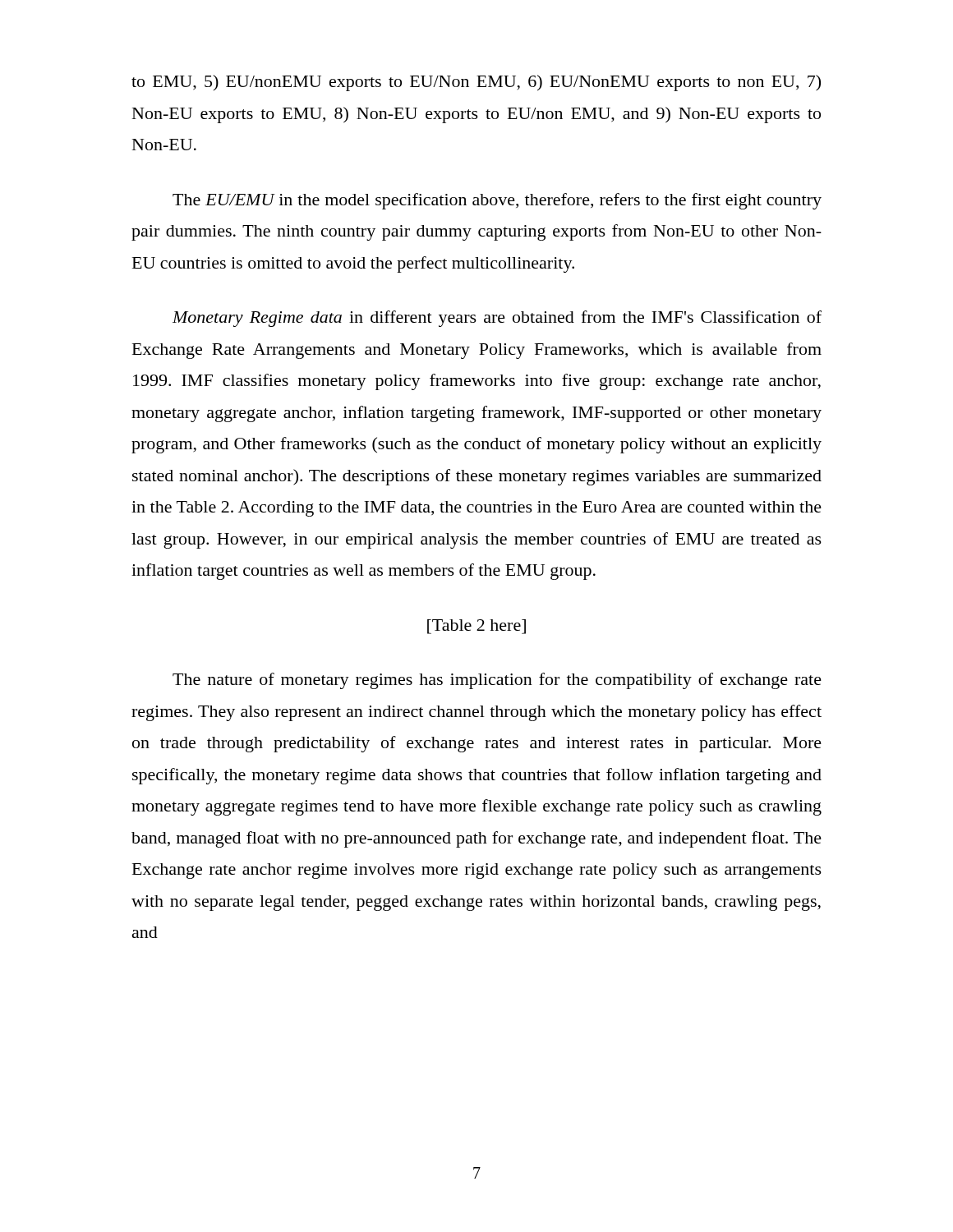Point to the block beginning "to EMU, 5) EU/nonEMU exports"
Screen dimensions: 1232x953
476,113
